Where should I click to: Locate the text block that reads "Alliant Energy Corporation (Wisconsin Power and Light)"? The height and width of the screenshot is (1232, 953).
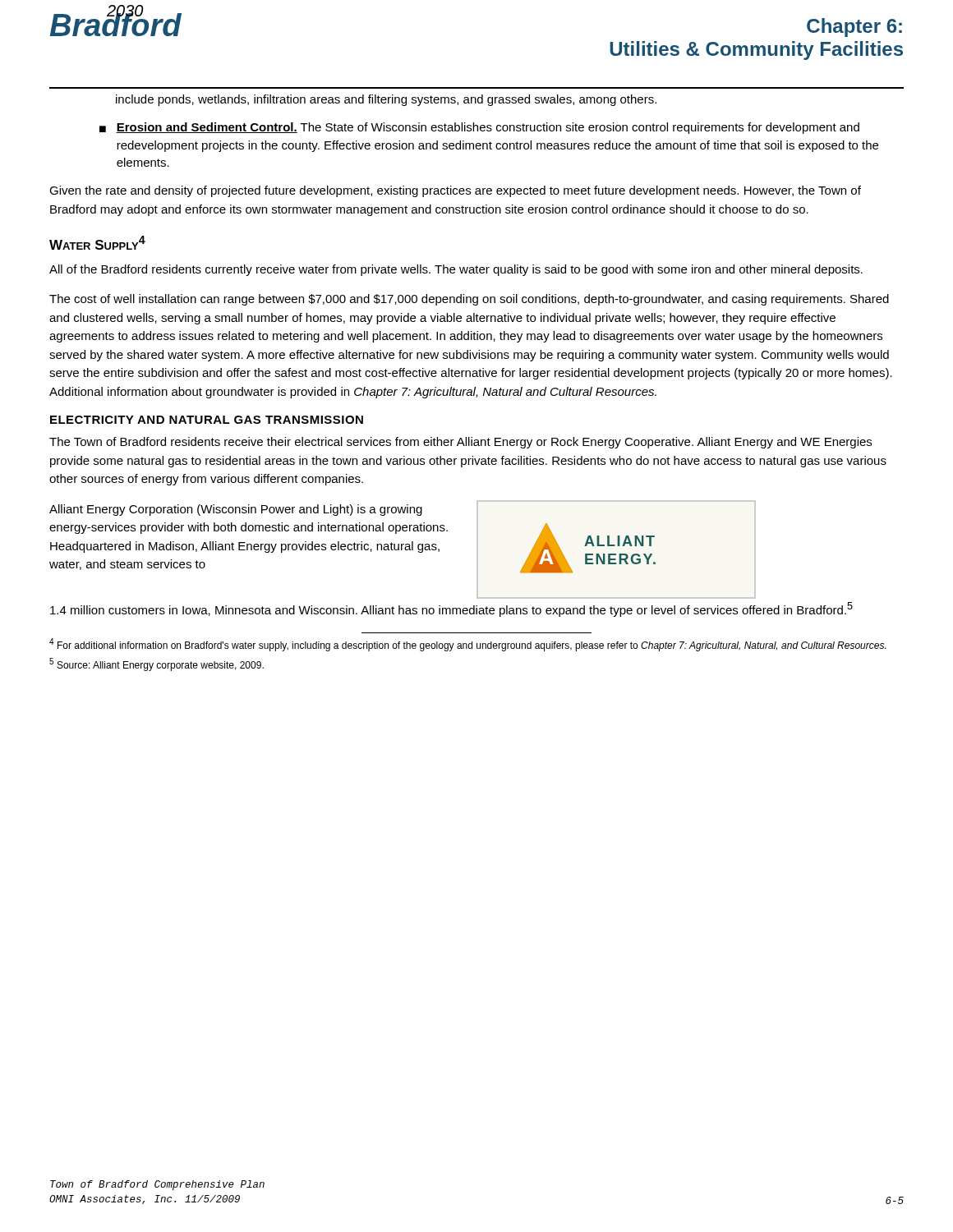pos(249,536)
